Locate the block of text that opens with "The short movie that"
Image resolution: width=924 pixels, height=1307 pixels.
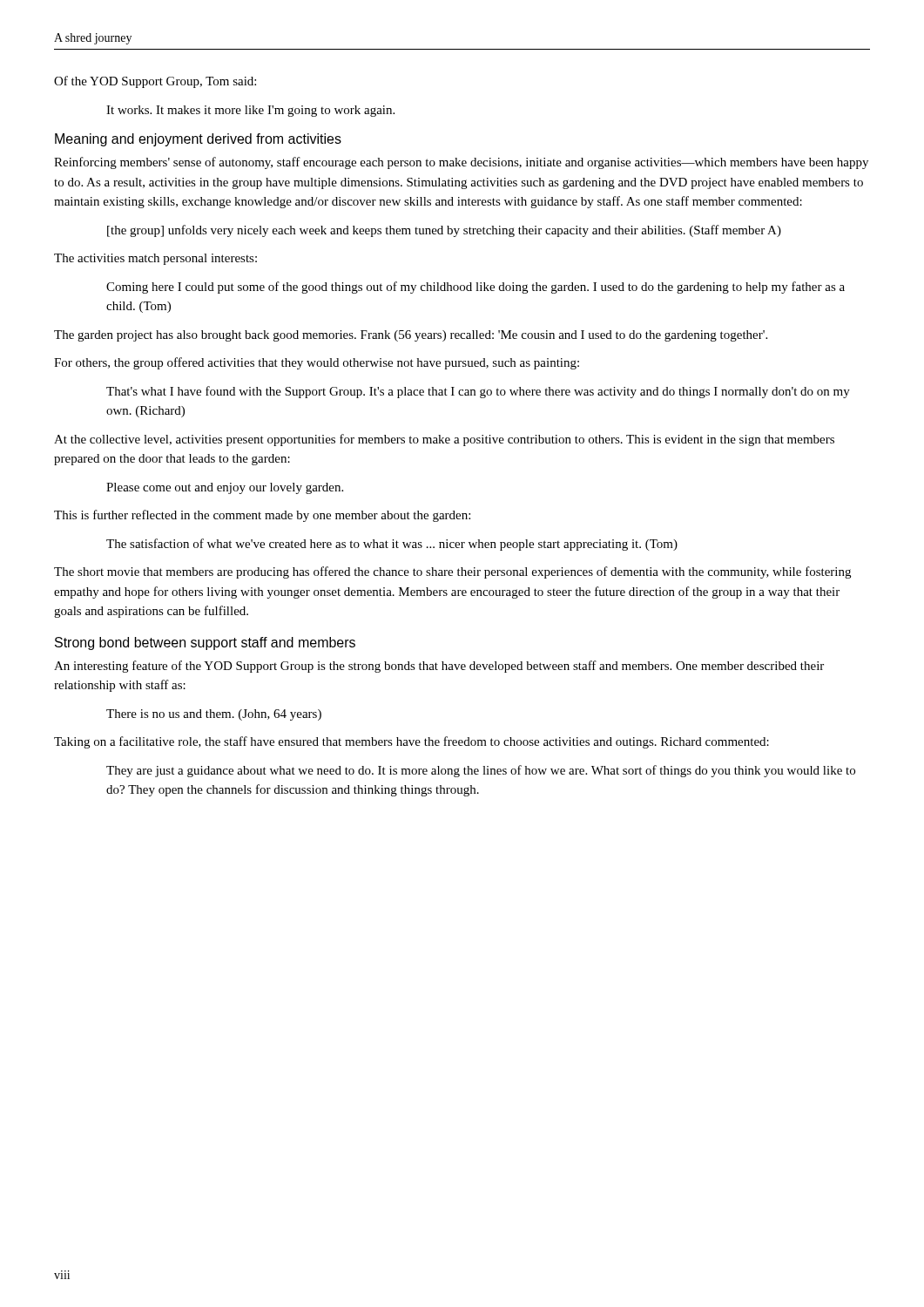453,591
